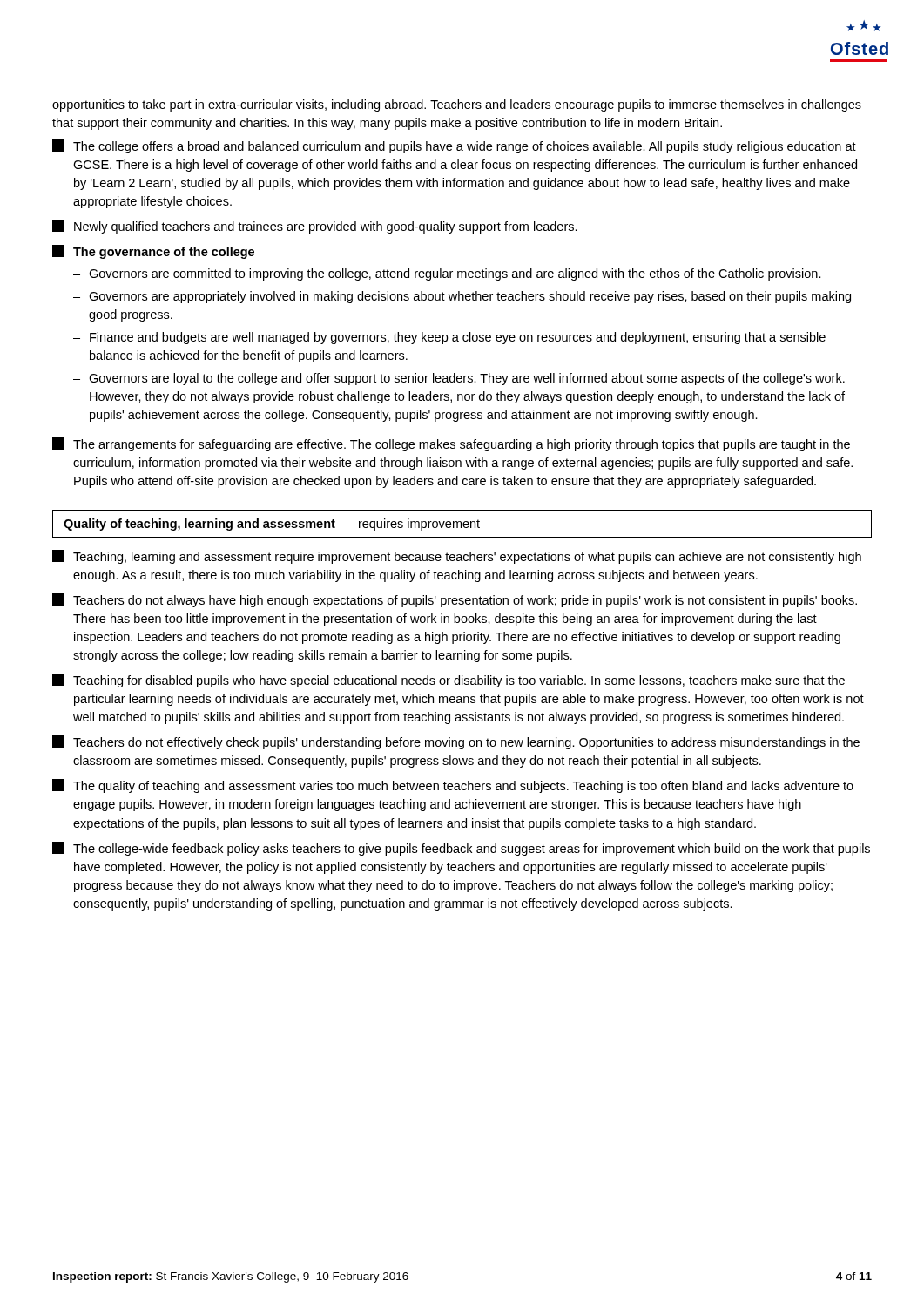The width and height of the screenshot is (924, 1307).
Task: Navigate to the text starting "Teaching, learning and assessment require"
Action: click(462, 567)
